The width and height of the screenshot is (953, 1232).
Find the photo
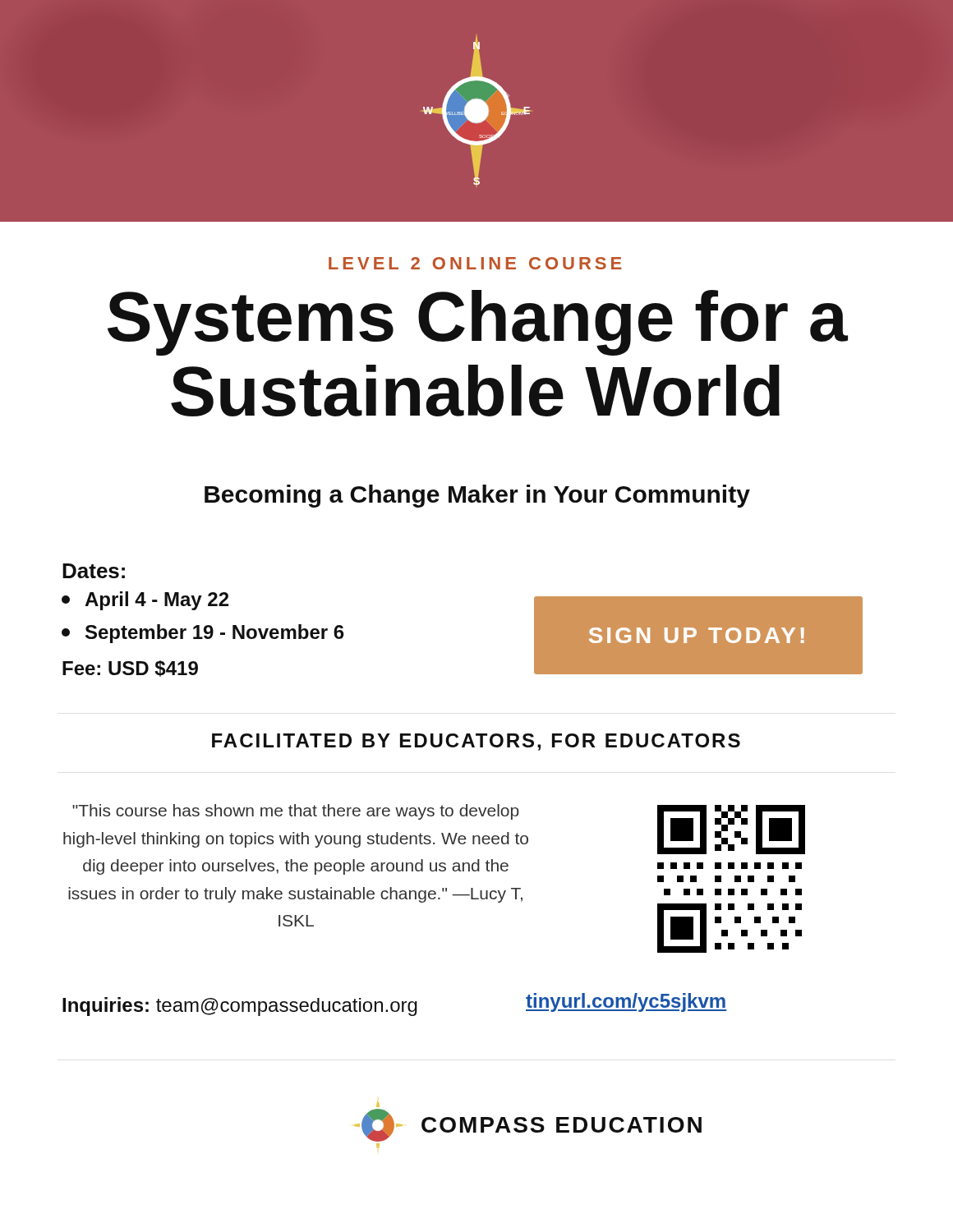[x=476, y=111]
